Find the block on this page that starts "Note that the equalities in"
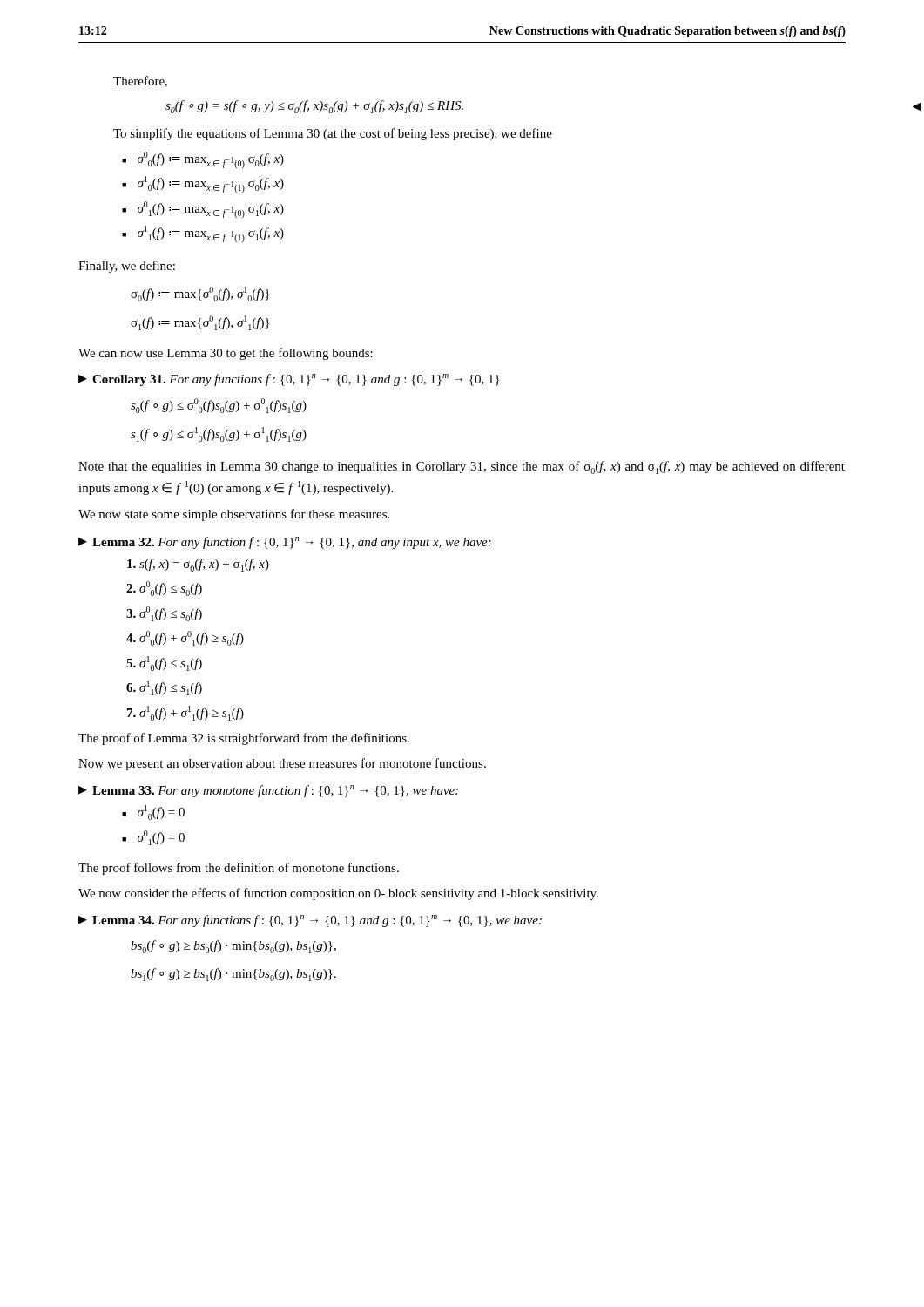The height and width of the screenshot is (1307, 924). [462, 477]
